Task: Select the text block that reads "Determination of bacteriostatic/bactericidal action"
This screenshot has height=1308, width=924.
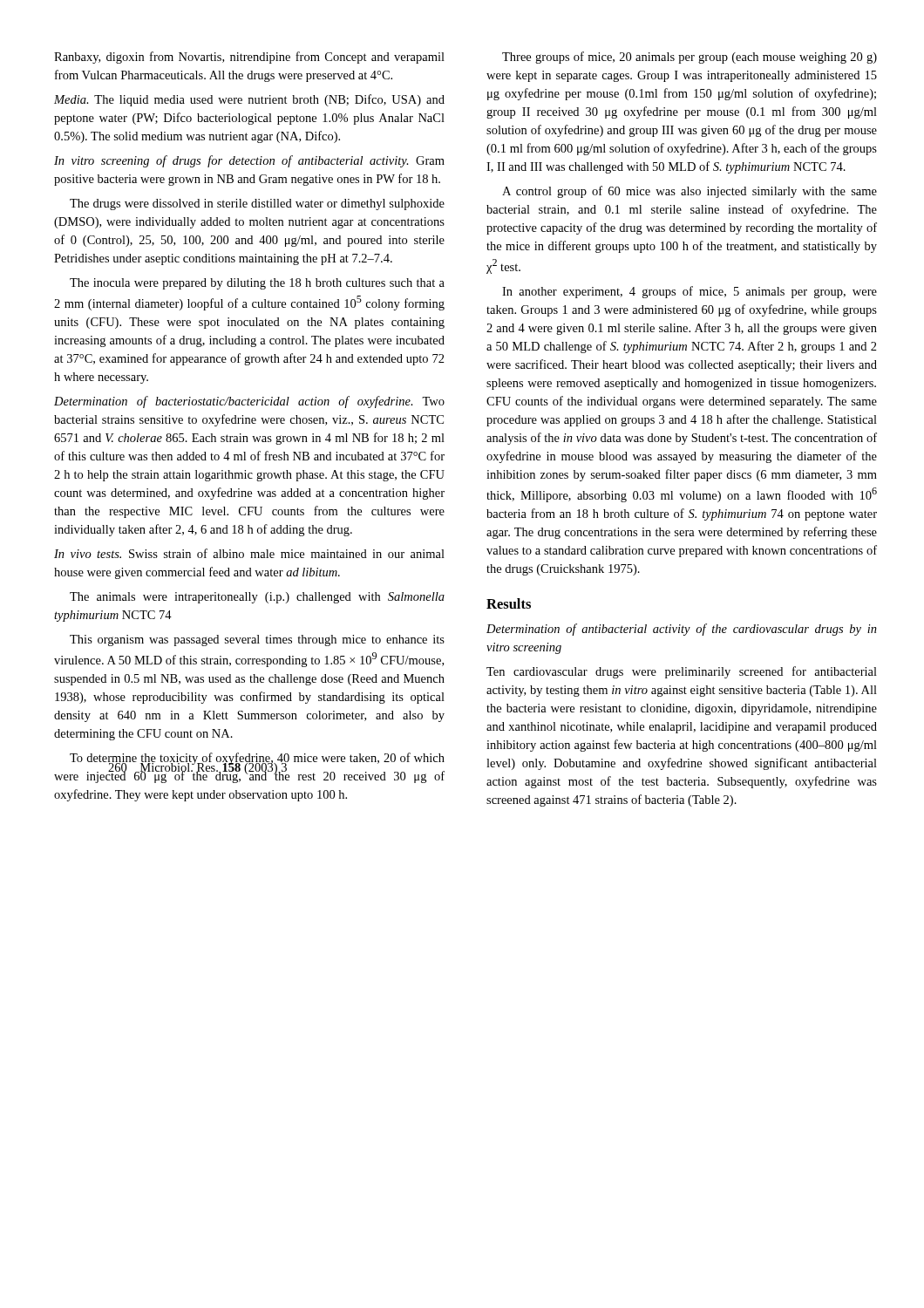Action: point(249,466)
